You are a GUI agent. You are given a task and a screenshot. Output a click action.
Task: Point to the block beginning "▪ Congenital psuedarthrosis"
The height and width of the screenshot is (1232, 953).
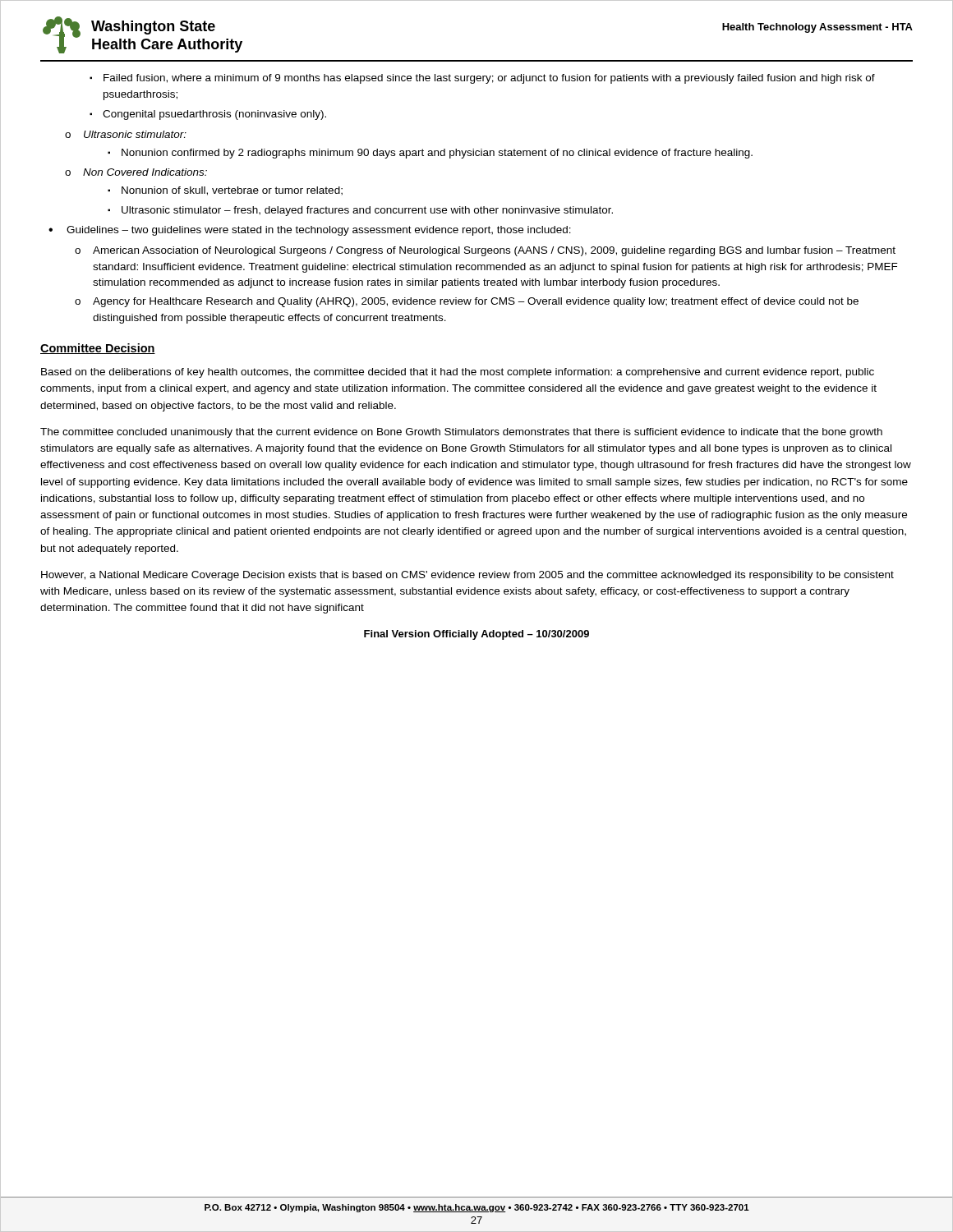tap(208, 114)
